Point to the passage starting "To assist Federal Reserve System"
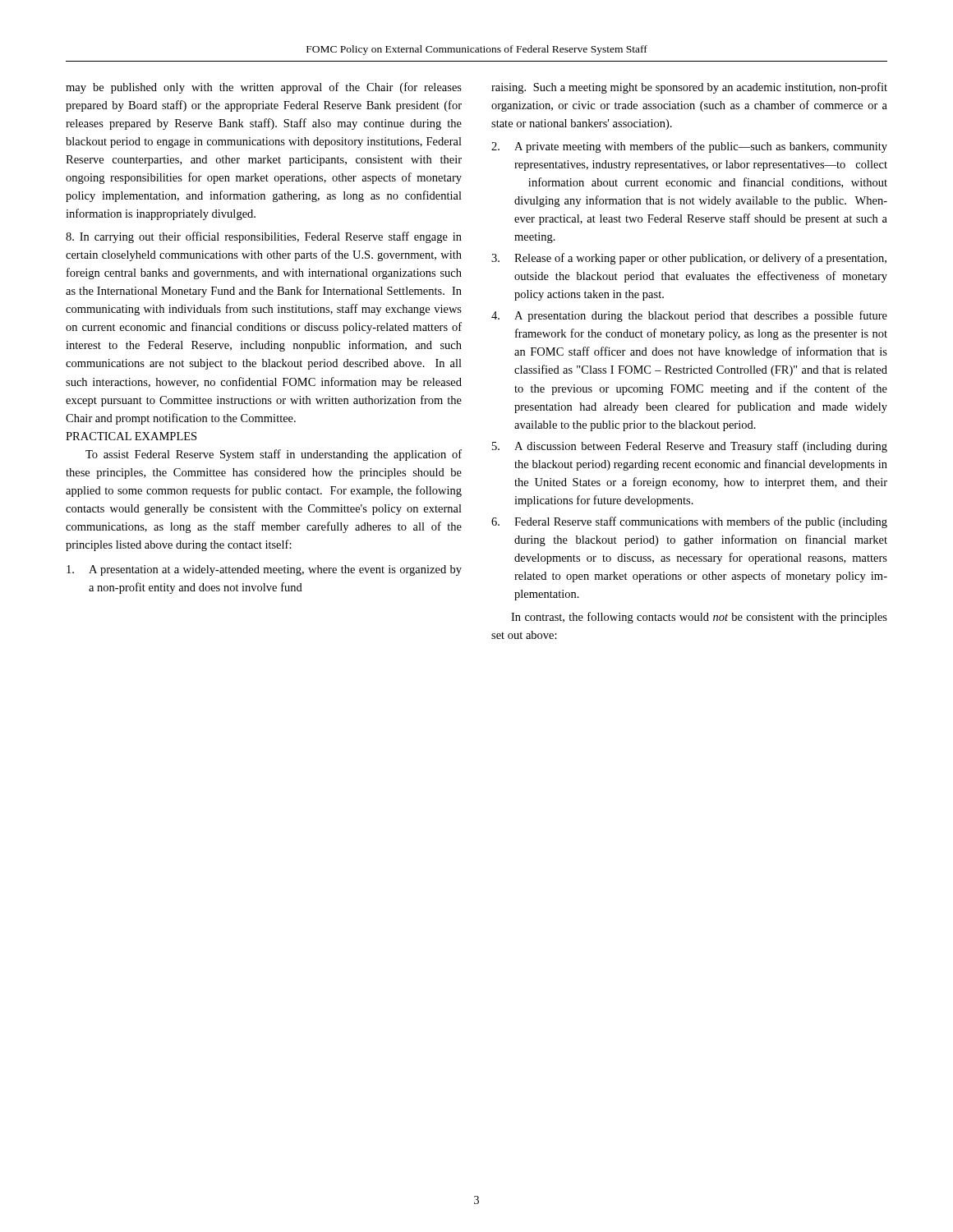 coord(264,499)
